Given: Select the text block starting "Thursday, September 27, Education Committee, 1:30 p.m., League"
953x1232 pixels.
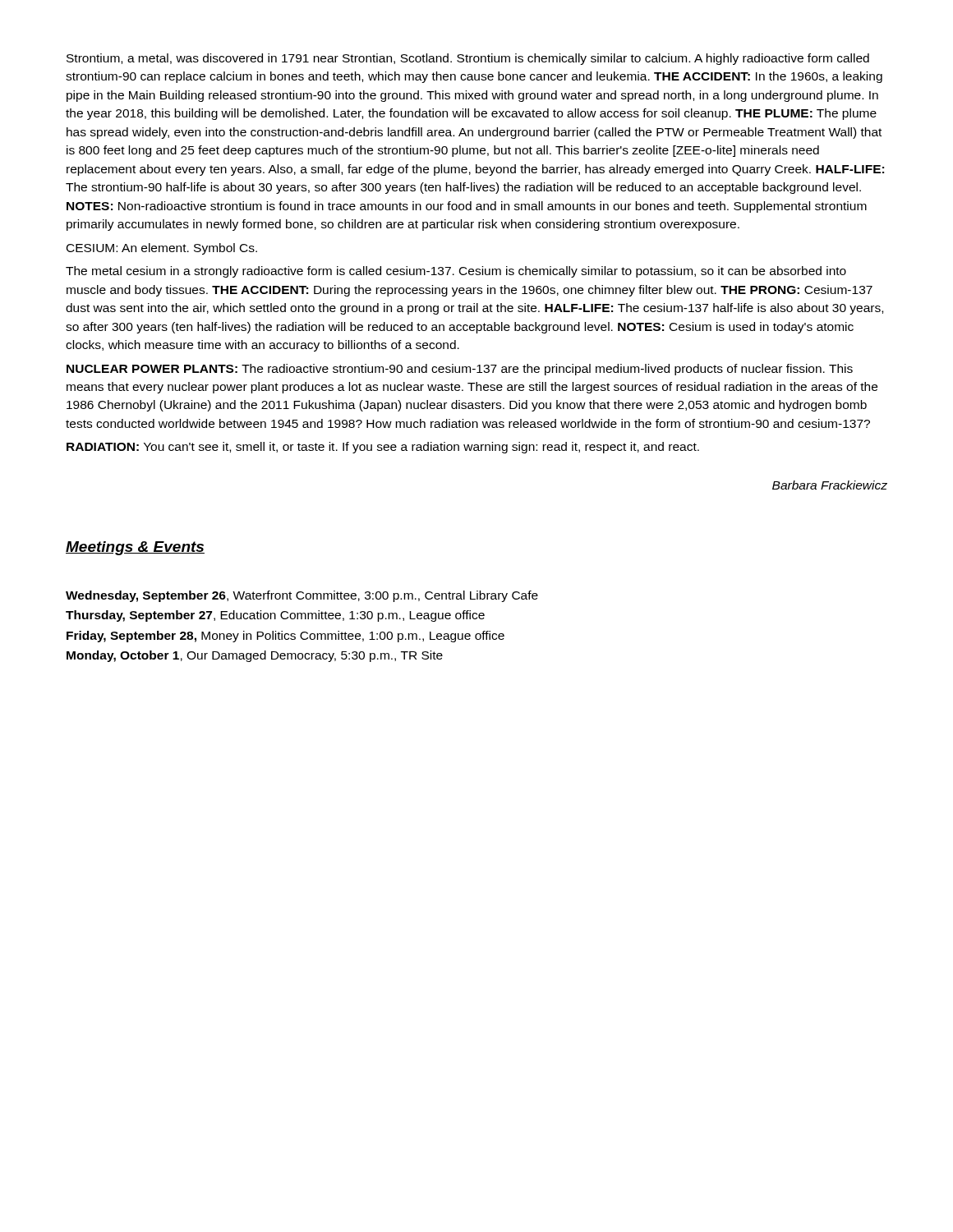Looking at the screenshot, I should click(275, 615).
